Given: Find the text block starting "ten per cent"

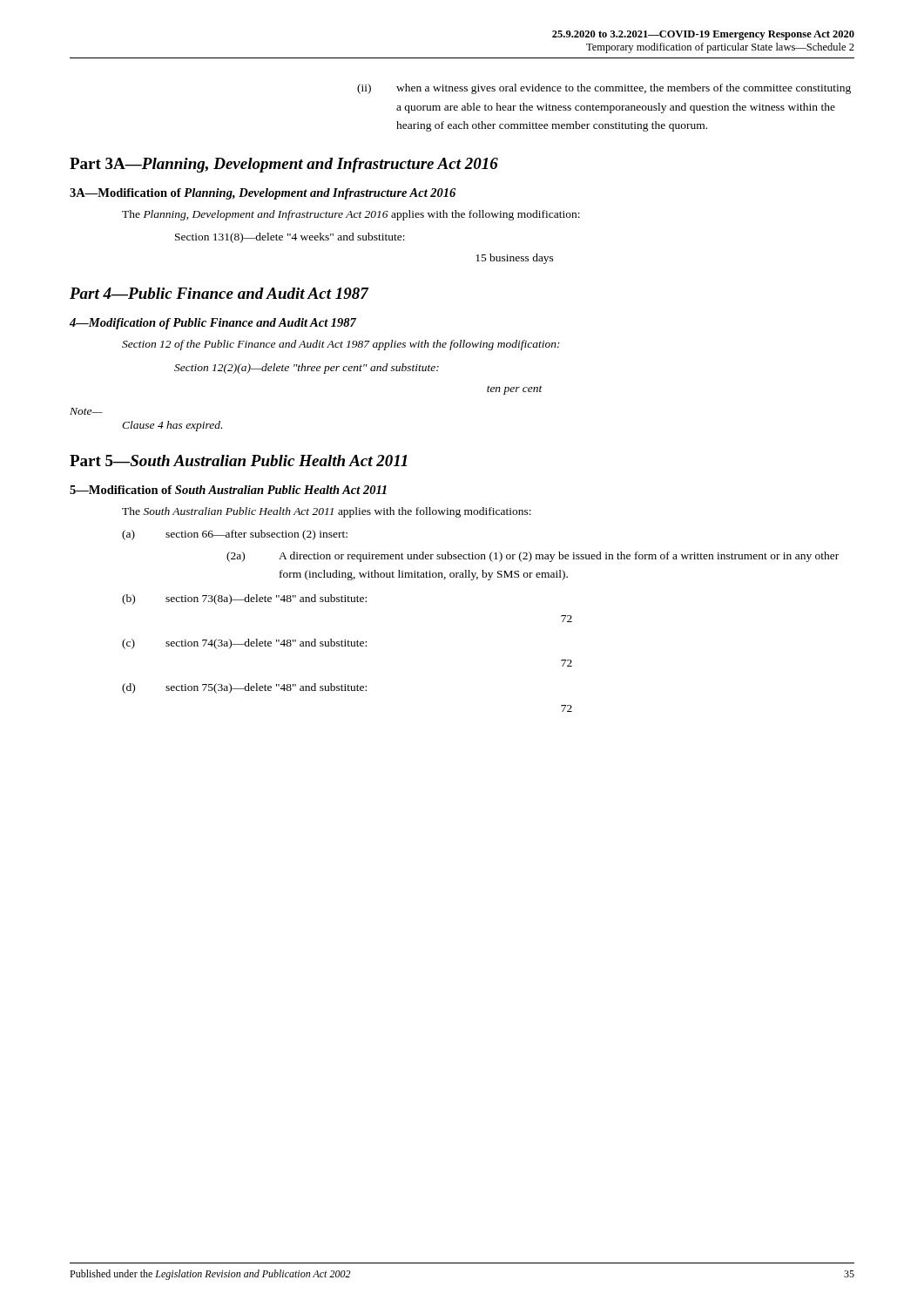Looking at the screenshot, I should [514, 388].
